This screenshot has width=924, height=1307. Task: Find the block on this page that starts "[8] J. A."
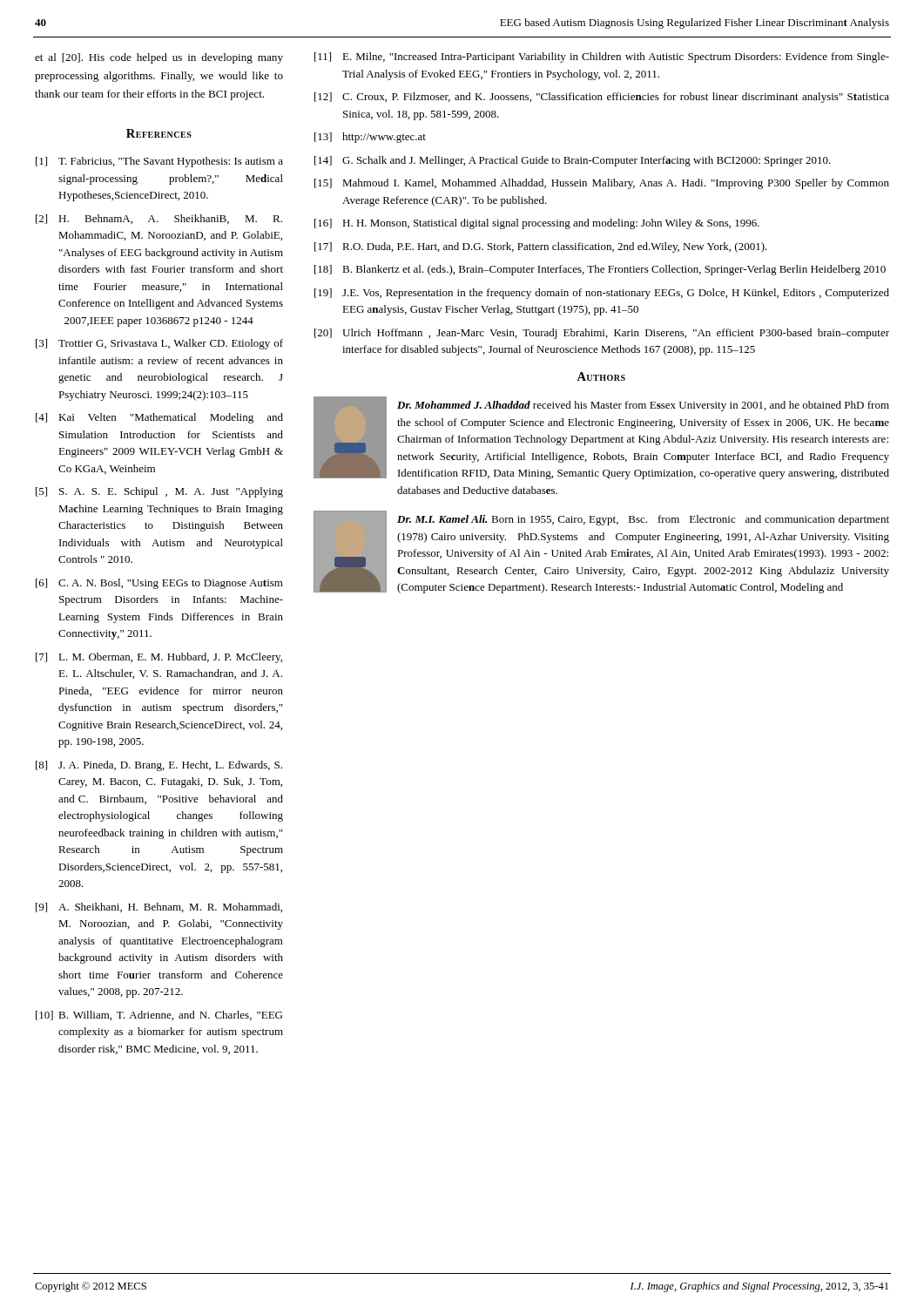click(159, 824)
